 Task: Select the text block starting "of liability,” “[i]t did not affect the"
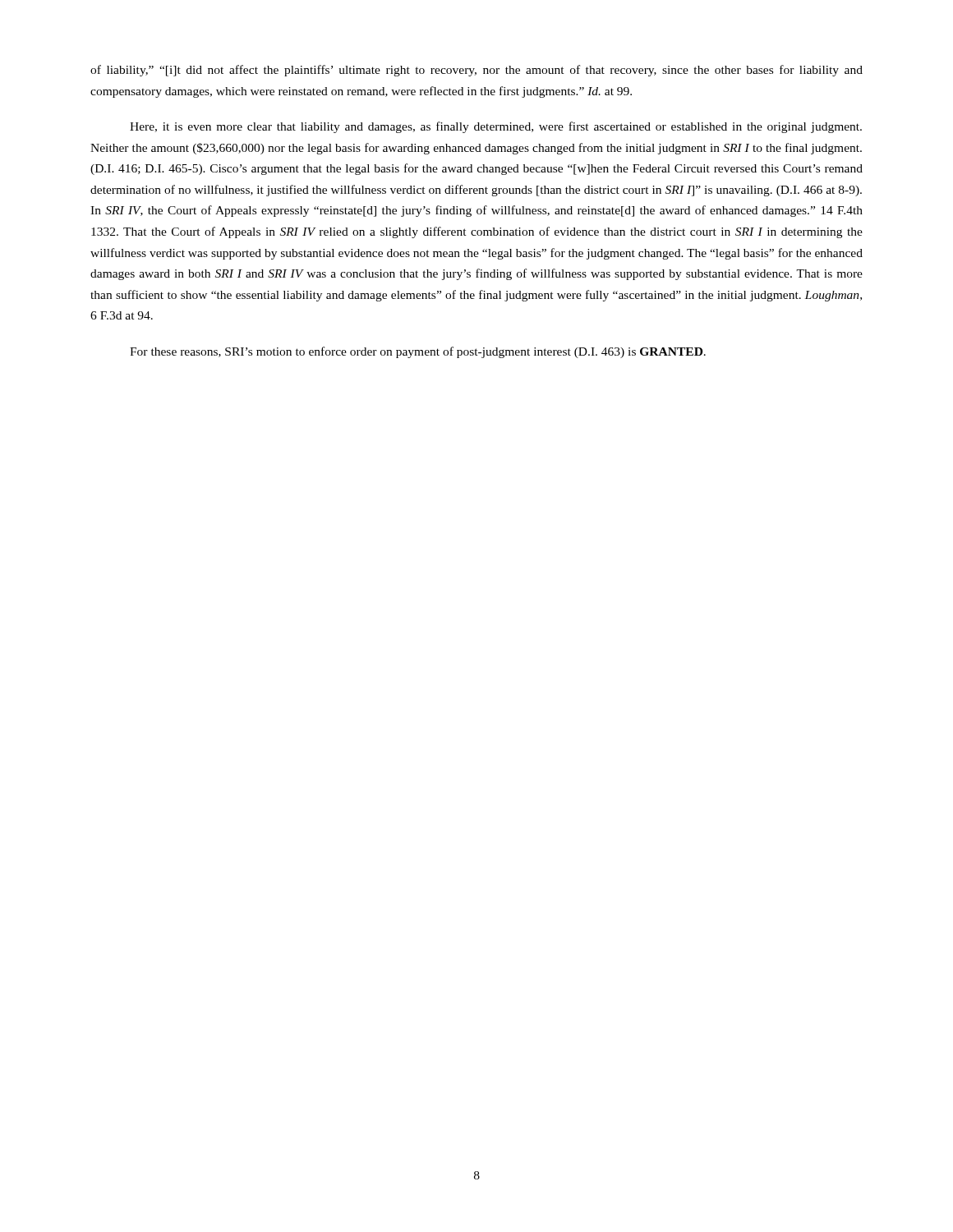476,80
